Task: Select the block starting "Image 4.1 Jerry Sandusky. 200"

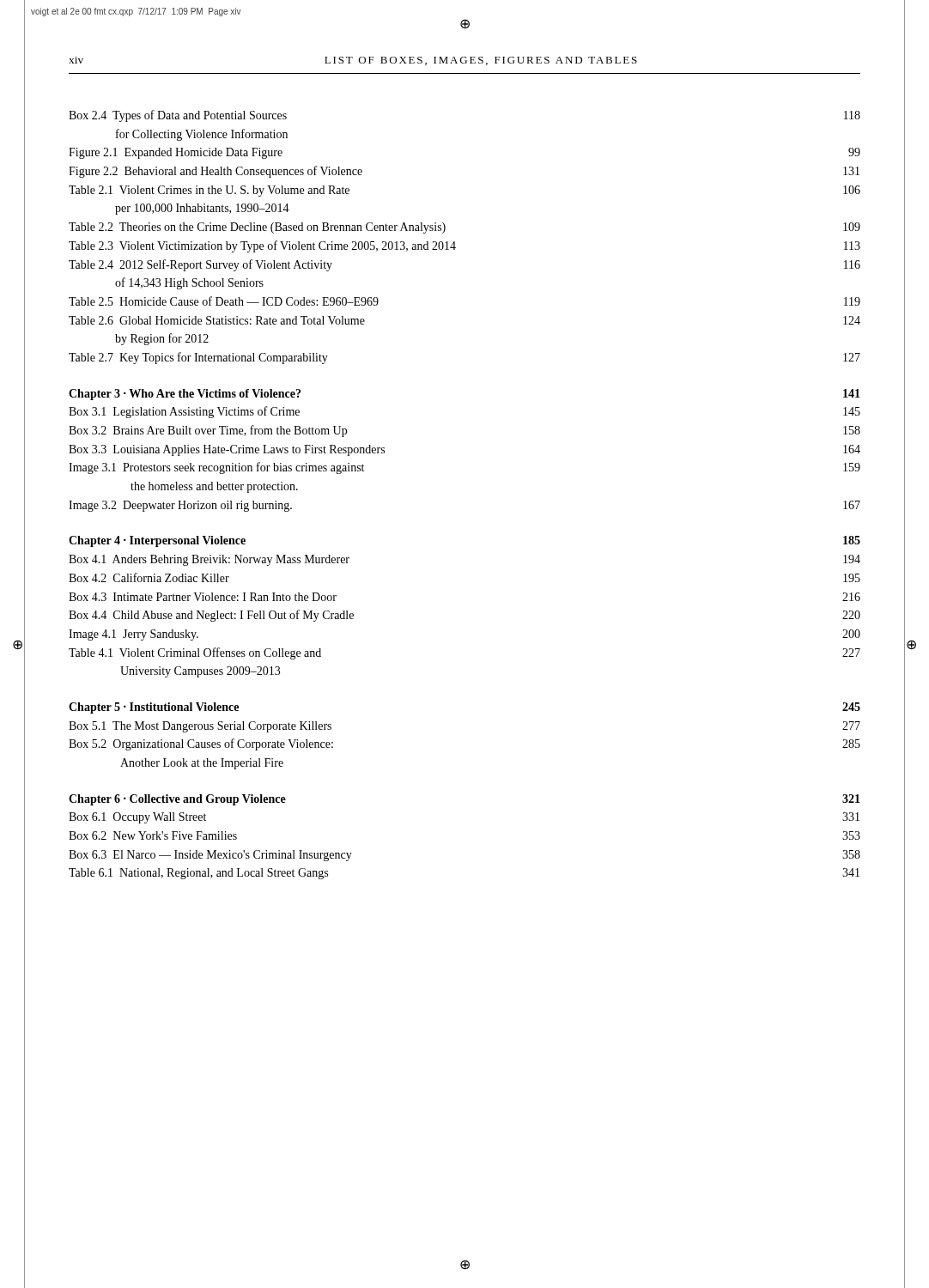Action: coord(130,635)
